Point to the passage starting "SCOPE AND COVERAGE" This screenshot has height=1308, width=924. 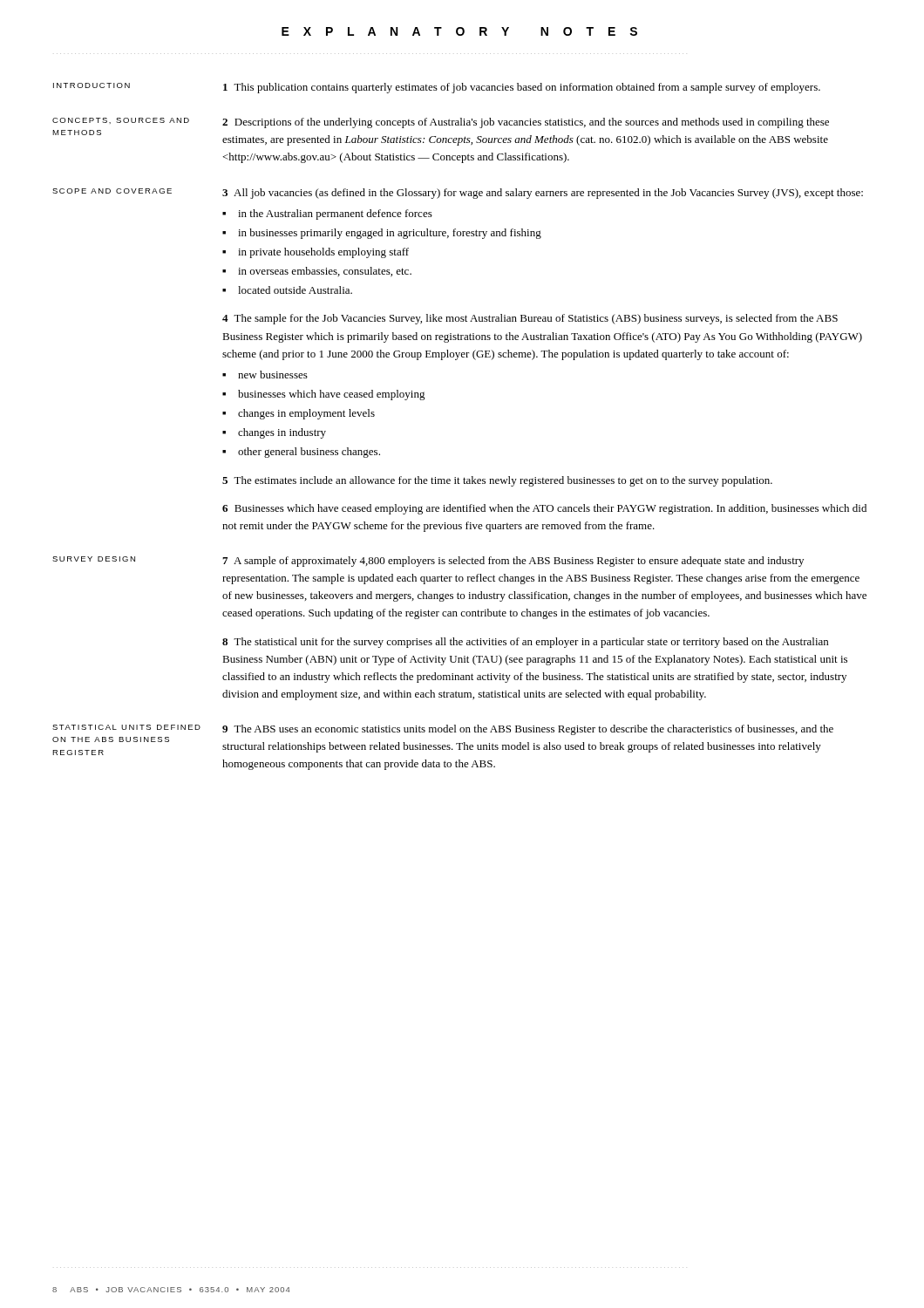tap(113, 190)
